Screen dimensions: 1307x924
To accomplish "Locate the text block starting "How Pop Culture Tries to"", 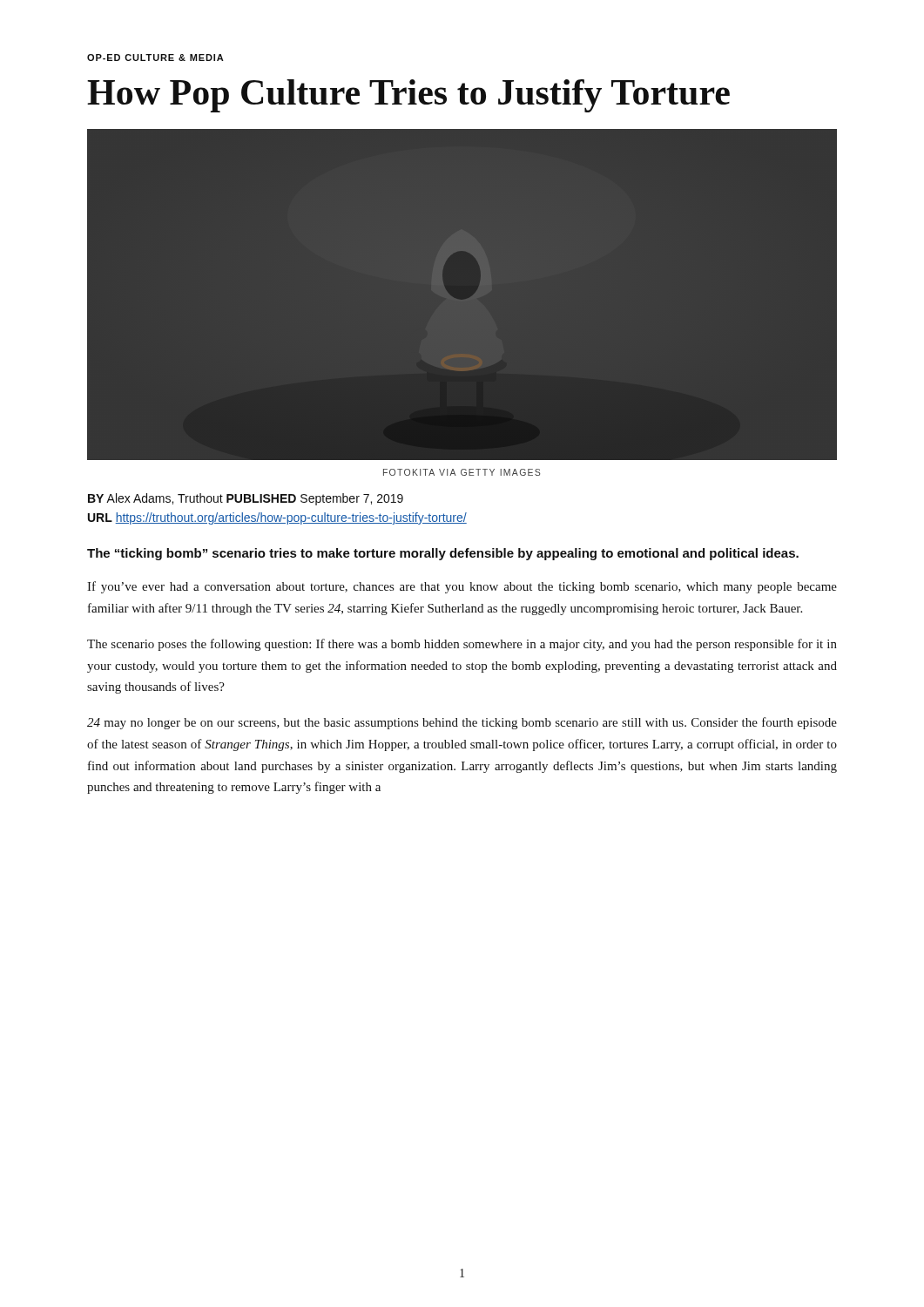I will (409, 92).
